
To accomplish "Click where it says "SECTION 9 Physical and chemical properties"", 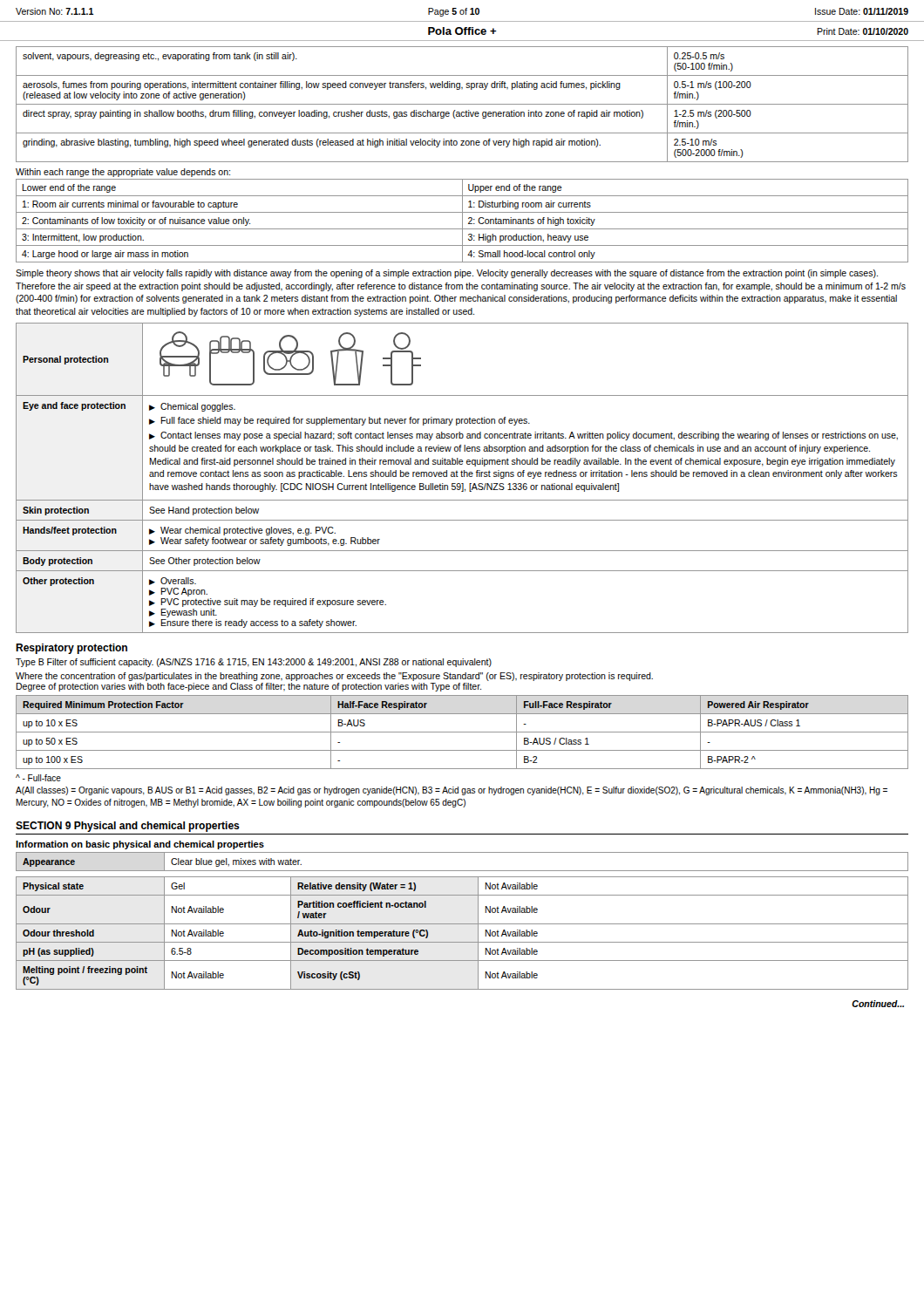I will (x=128, y=825).
